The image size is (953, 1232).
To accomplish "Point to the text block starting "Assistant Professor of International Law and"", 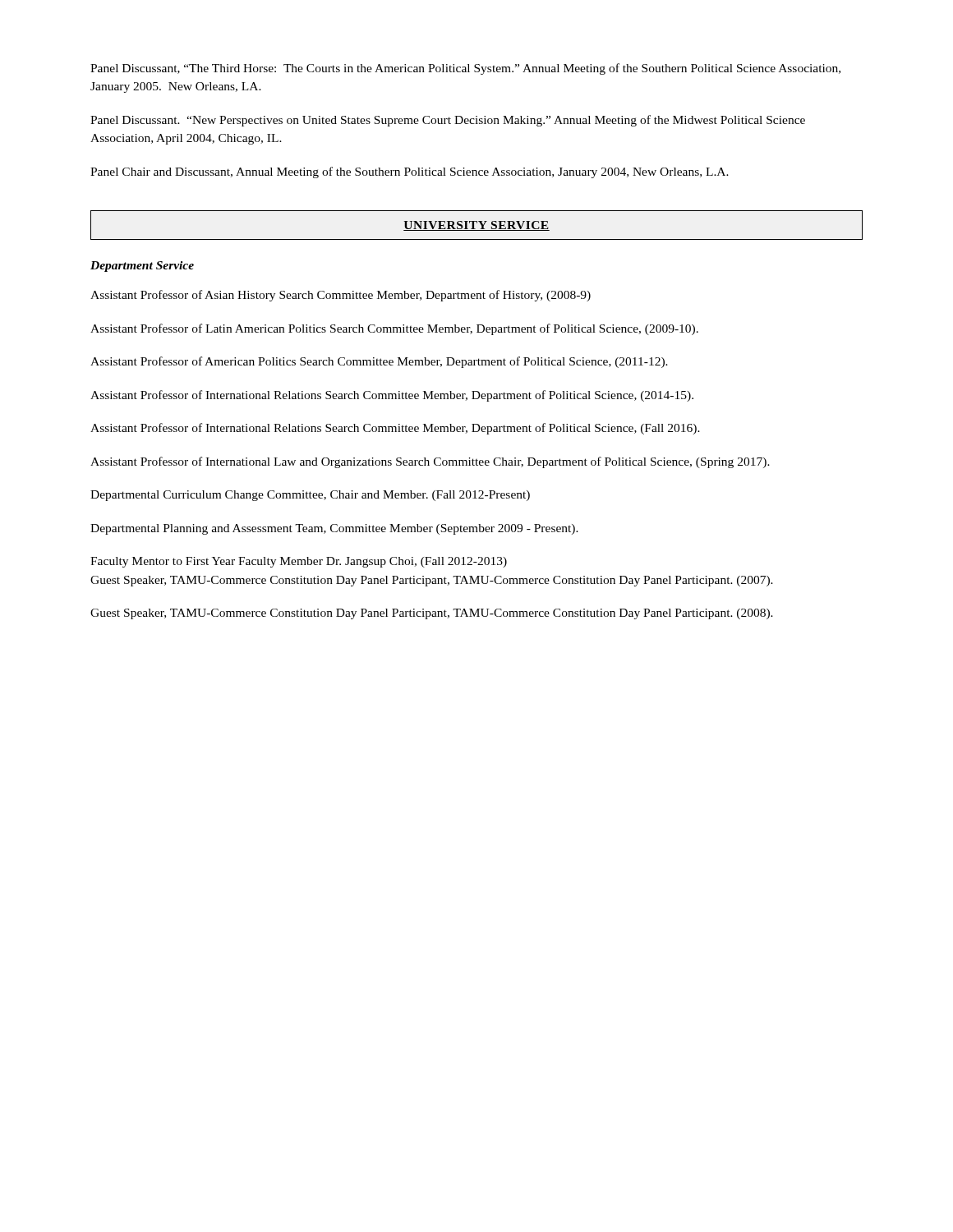I will tap(430, 461).
